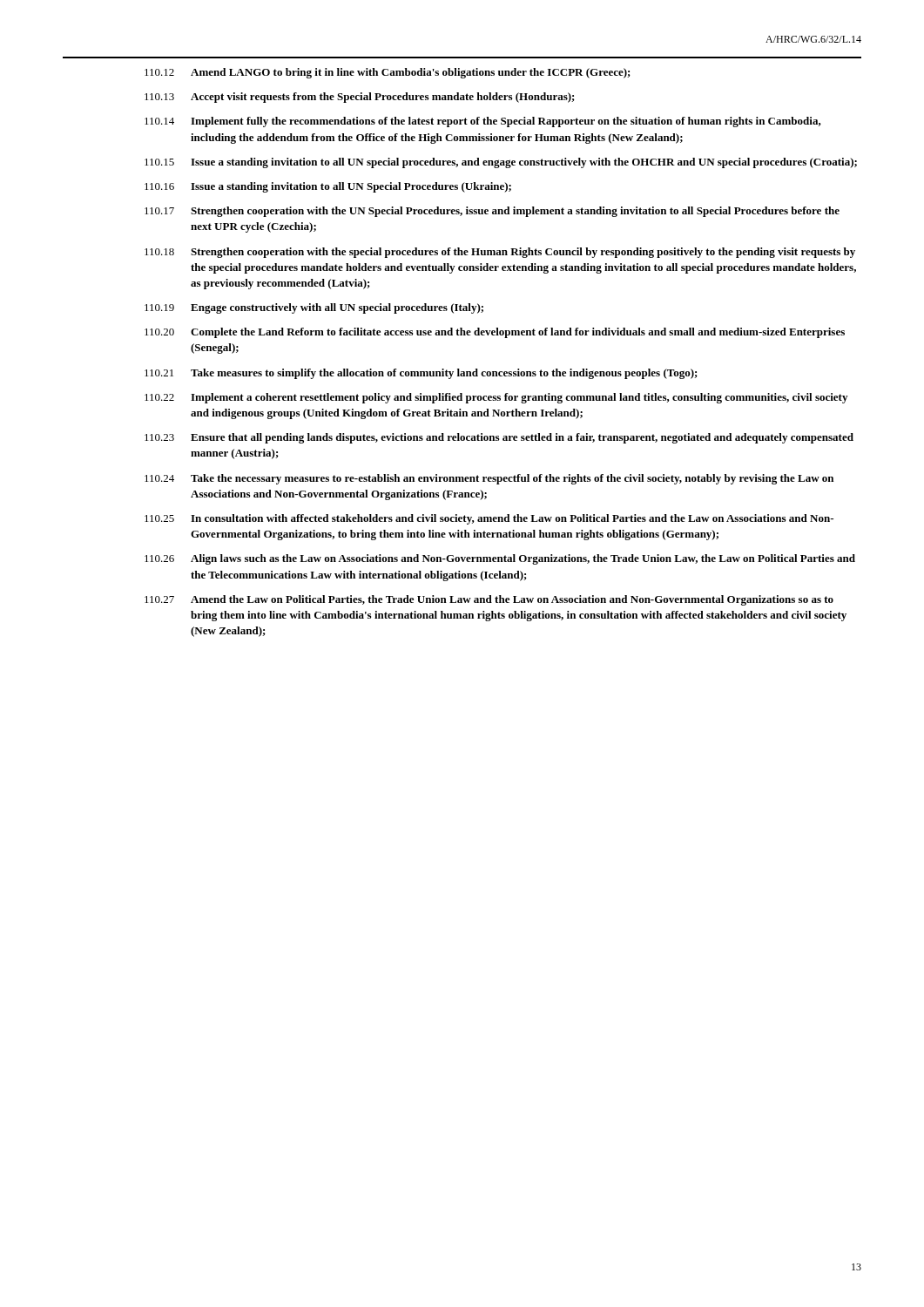Locate the block of text that opens with "110.27 Amend the Law on Political Parties, the"
The height and width of the screenshot is (1307, 924).
point(502,615)
